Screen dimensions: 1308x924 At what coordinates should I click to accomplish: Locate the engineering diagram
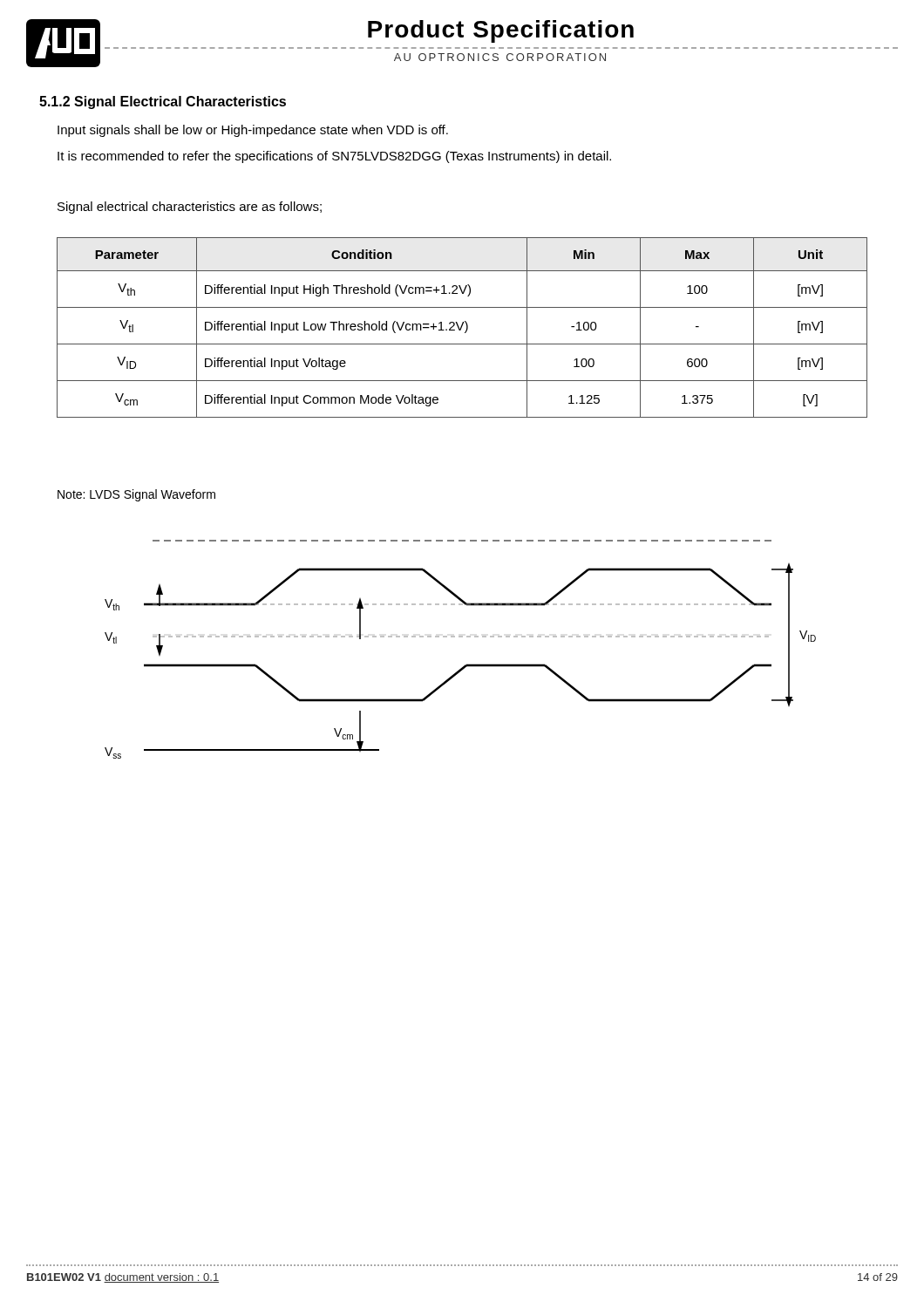tap(462, 650)
